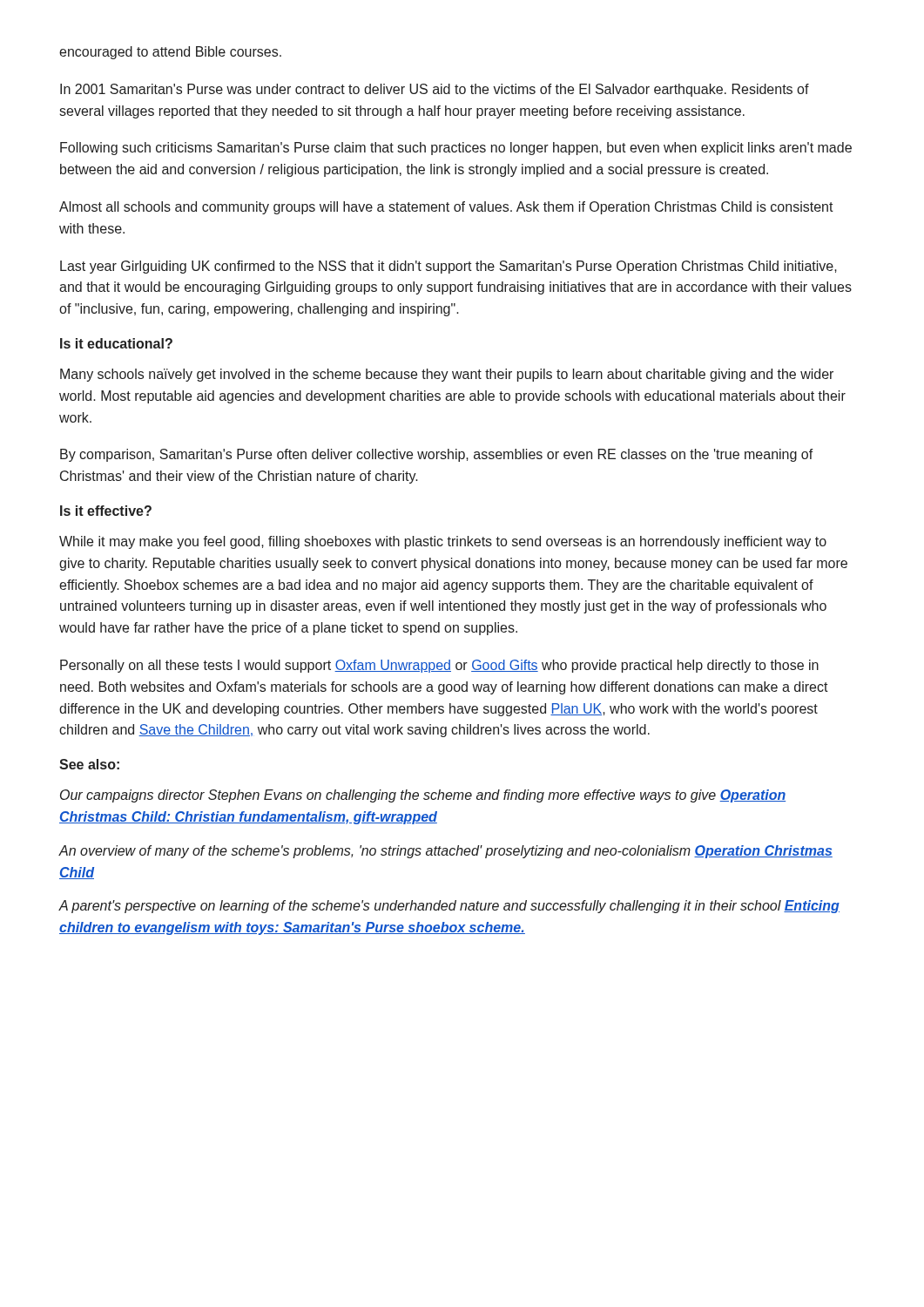Locate the block of text that opens with "Following such criticisms Samaritan's"
This screenshot has height=1307, width=924.
(x=456, y=159)
